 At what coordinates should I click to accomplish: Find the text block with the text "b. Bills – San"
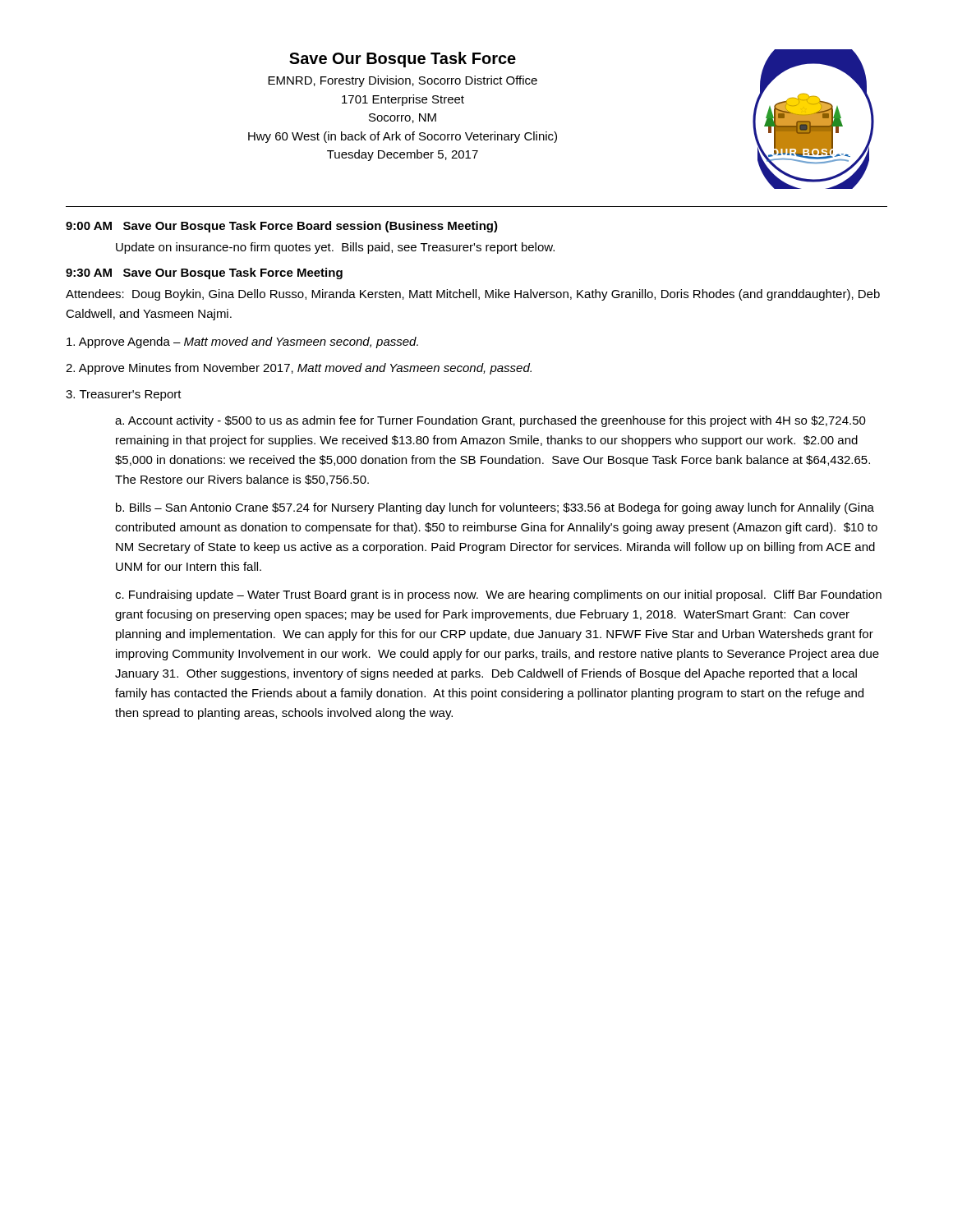click(496, 537)
